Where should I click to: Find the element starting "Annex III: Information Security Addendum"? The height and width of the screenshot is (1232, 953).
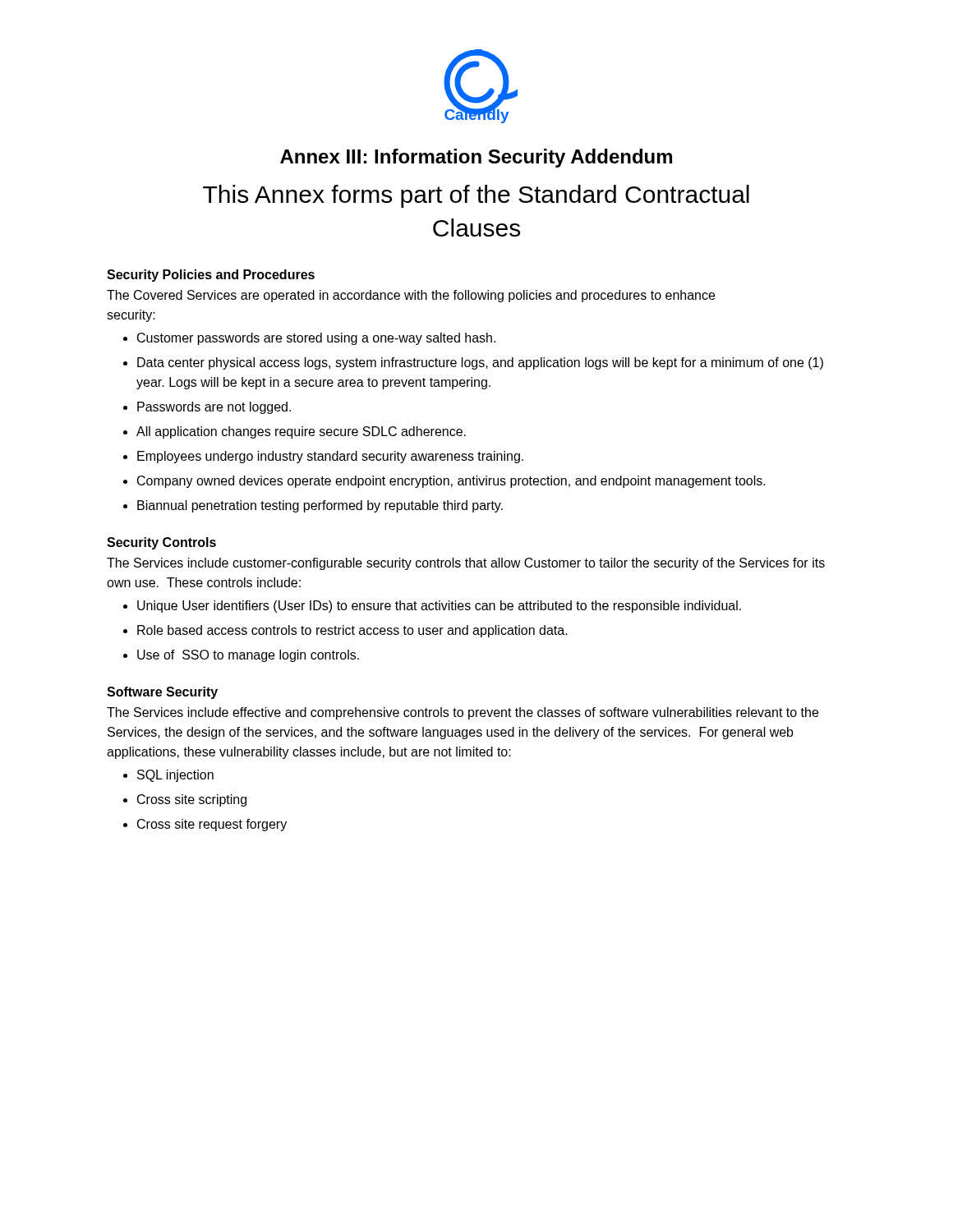(476, 156)
